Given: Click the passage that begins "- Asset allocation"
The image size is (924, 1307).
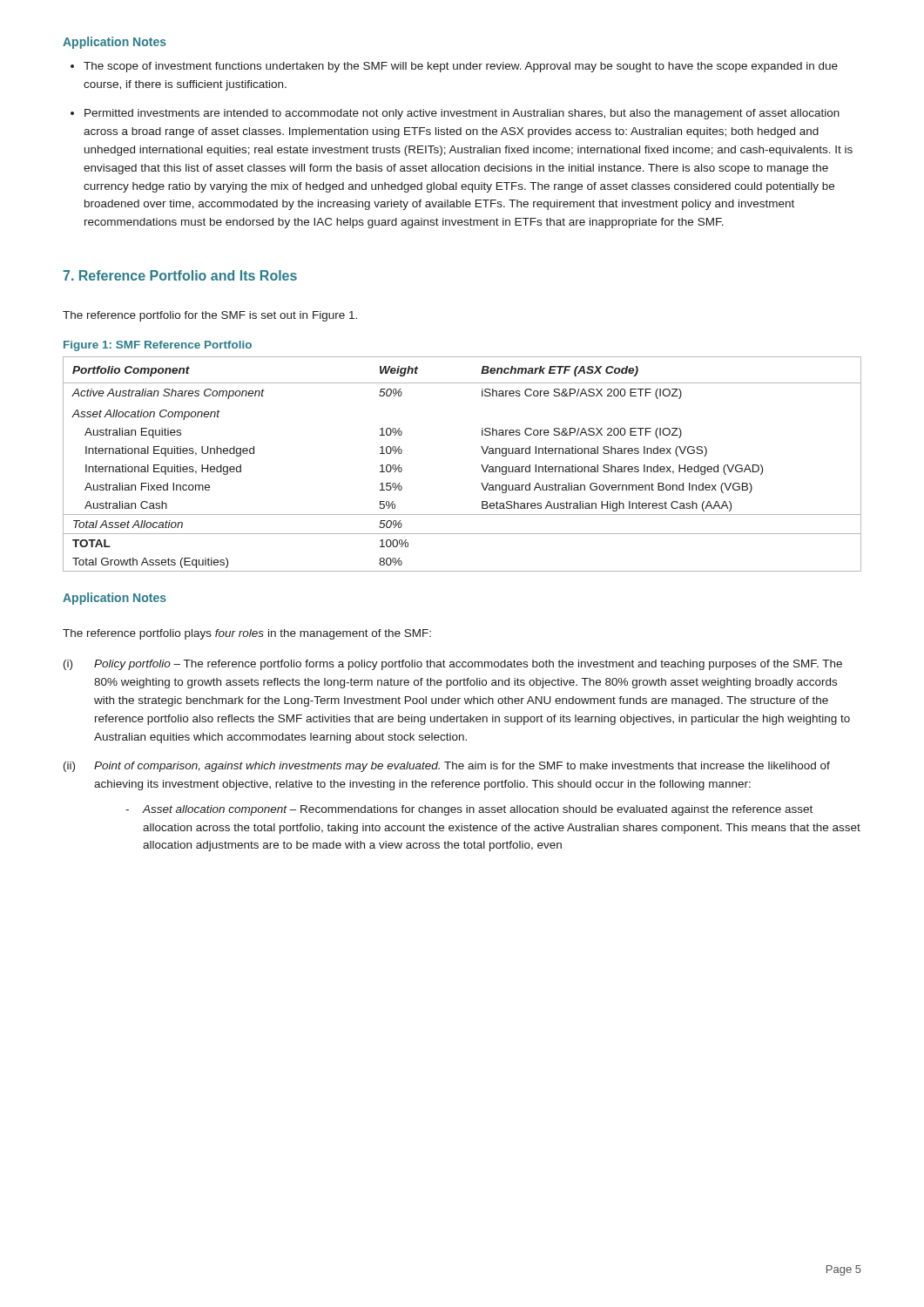Looking at the screenshot, I should (x=493, y=828).
